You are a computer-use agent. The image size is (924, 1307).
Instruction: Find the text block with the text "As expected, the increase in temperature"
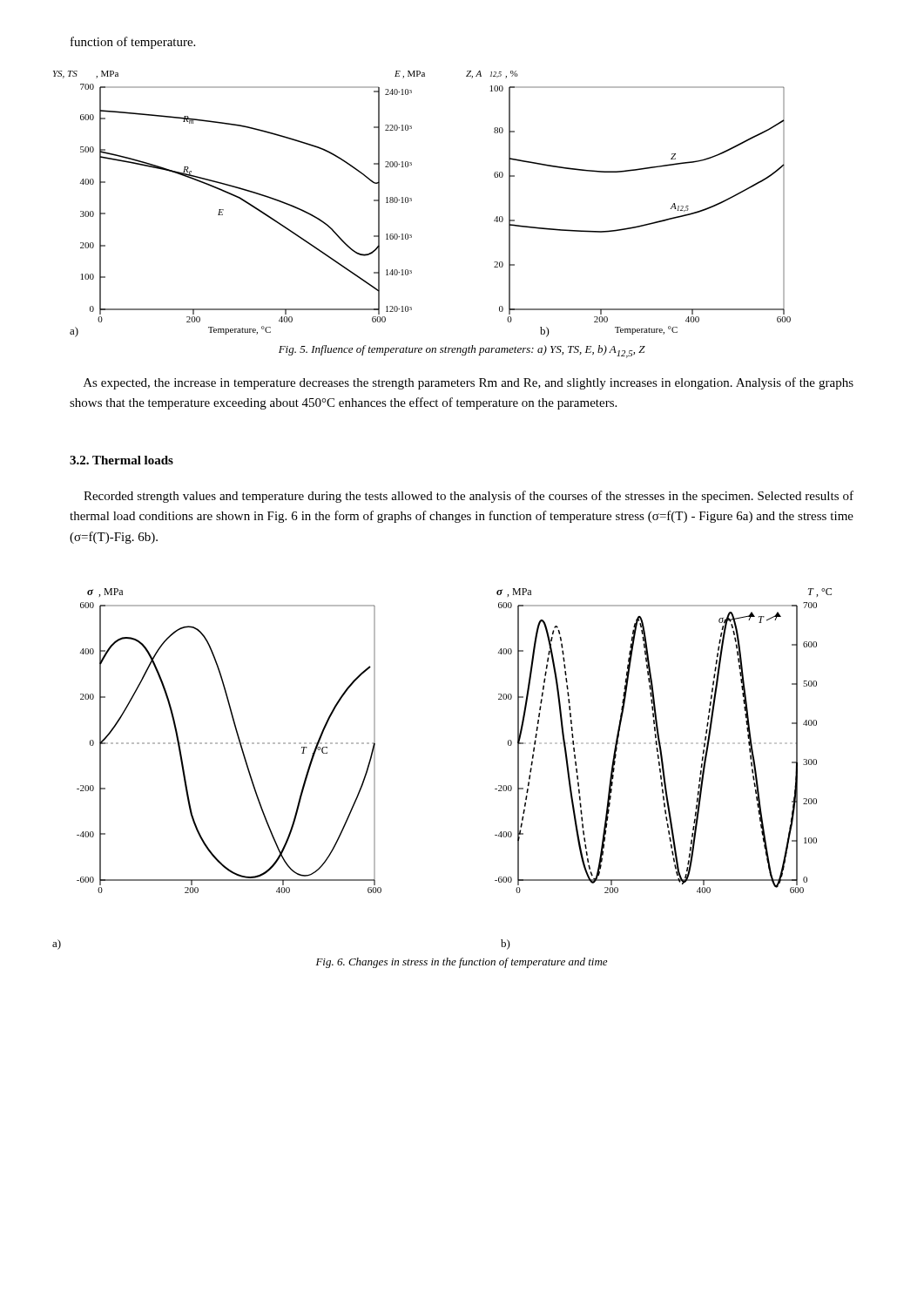(x=462, y=393)
